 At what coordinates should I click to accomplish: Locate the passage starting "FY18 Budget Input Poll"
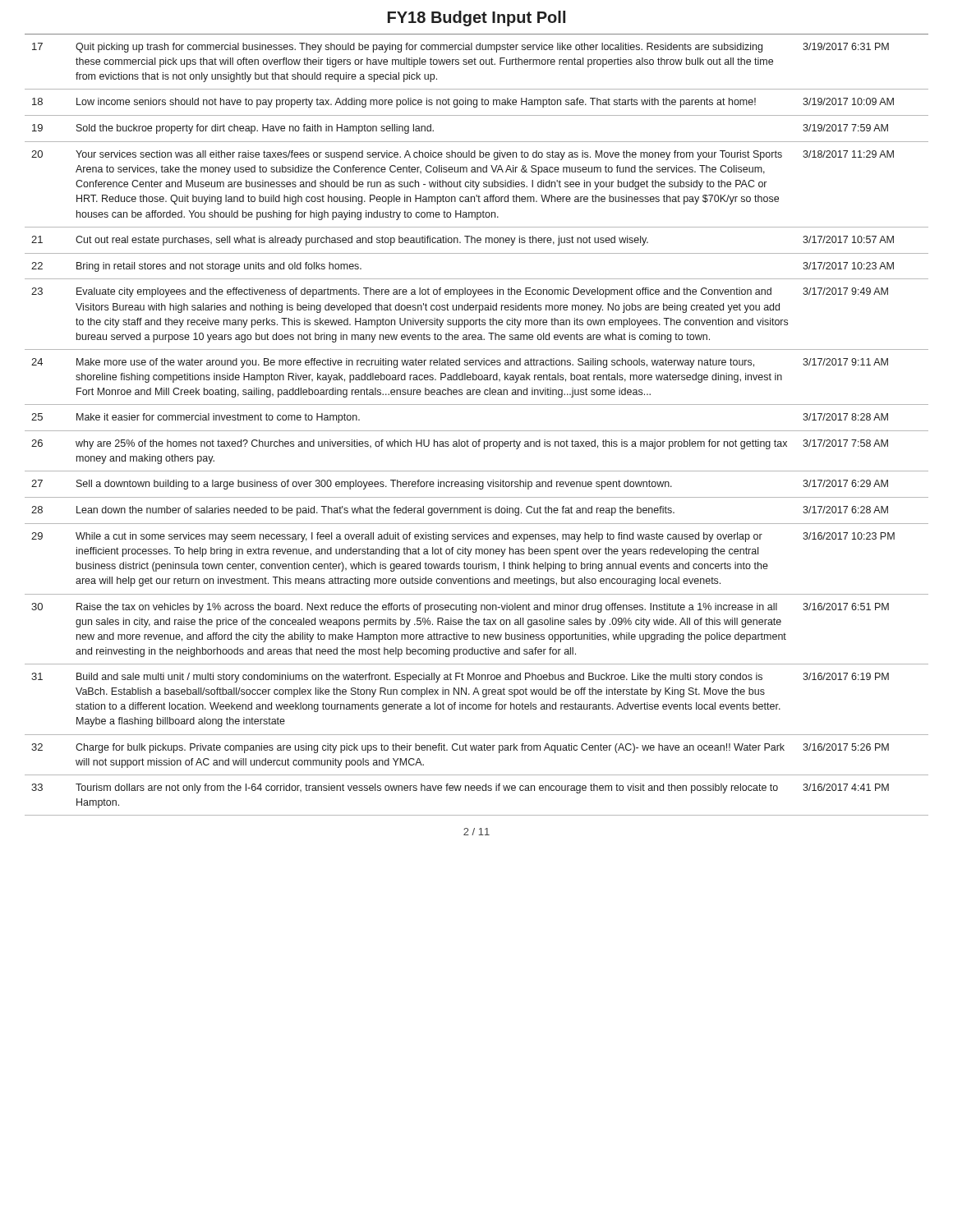(x=476, y=17)
